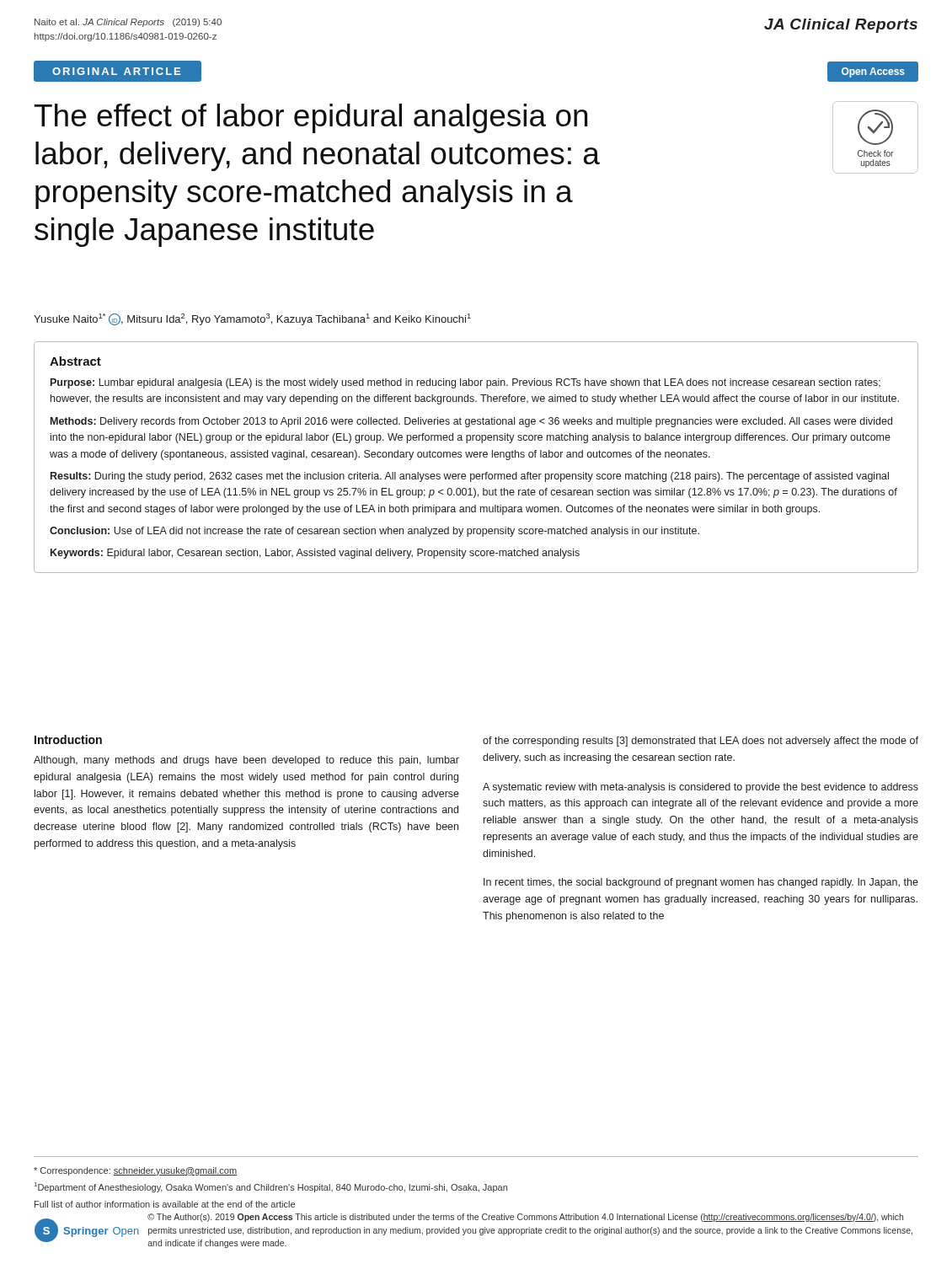Locate the block of text that opens with "A systematic review with meta-analysis is"
The height and width of the screenshot is (1264, 952).
pyautogui.click(x=701, y=820)
